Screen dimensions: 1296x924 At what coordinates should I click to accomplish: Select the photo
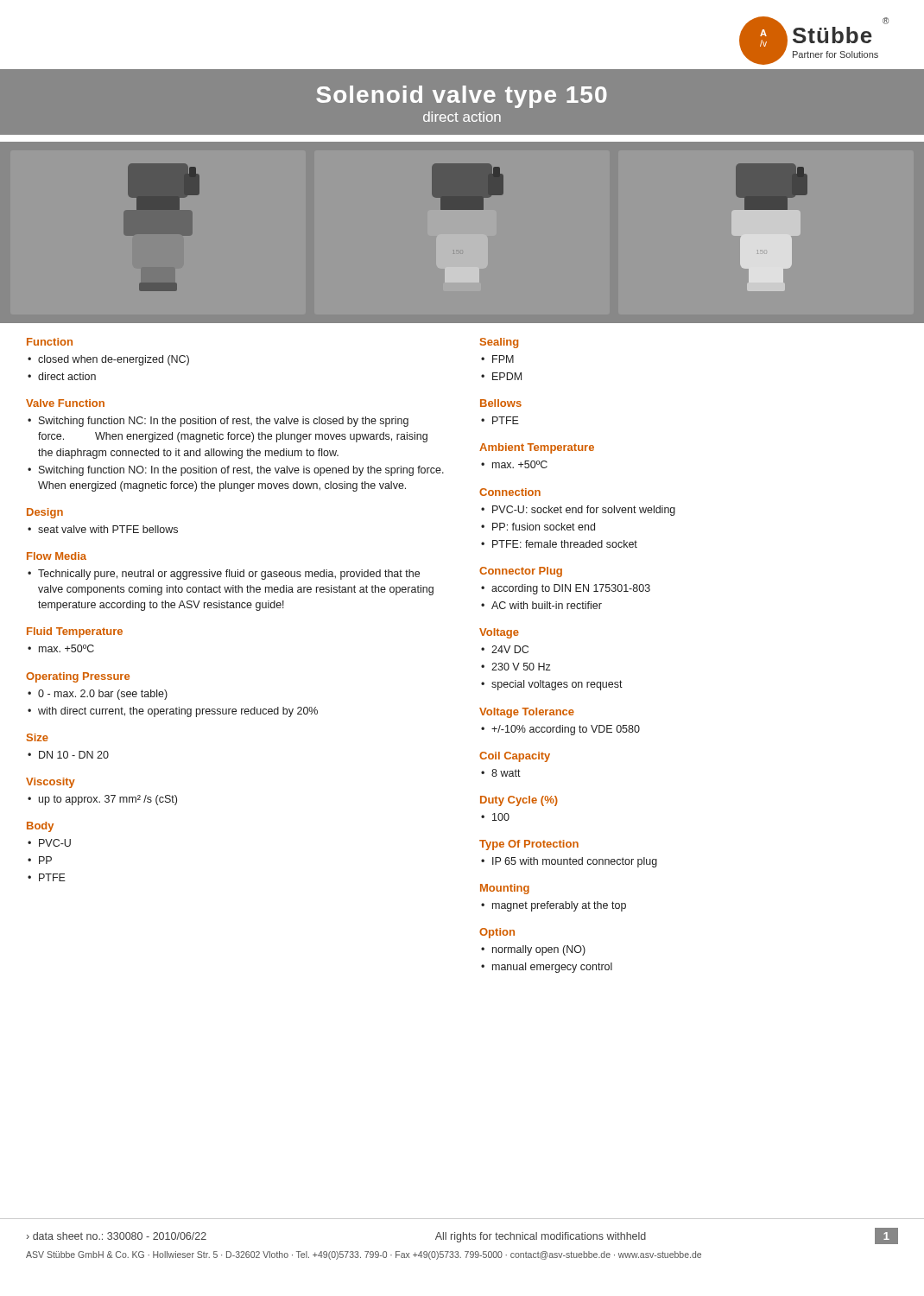click(x=462, y=232)
